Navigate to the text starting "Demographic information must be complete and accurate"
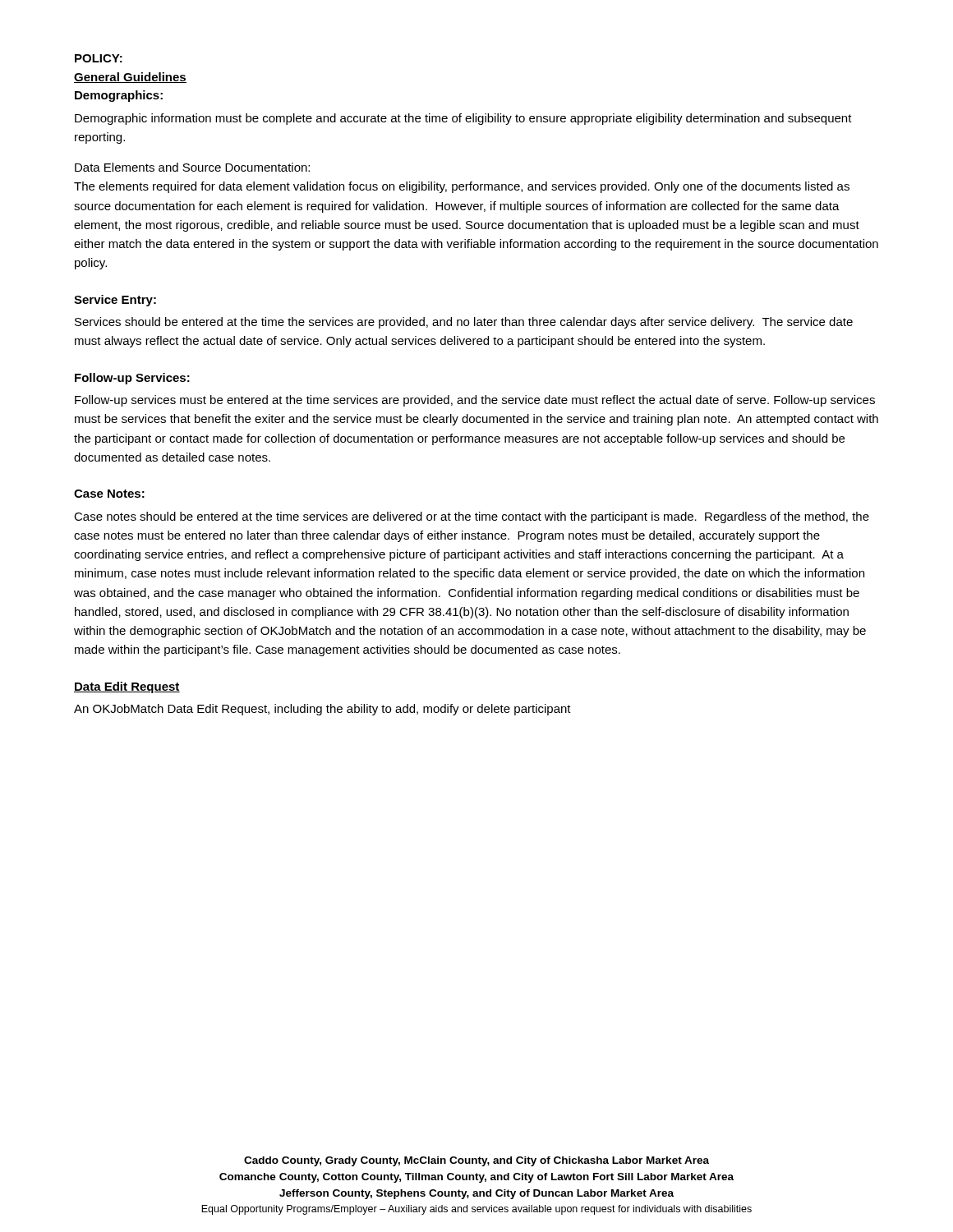953x1232 pixels. pyautogui.click(x=463, y=127)
